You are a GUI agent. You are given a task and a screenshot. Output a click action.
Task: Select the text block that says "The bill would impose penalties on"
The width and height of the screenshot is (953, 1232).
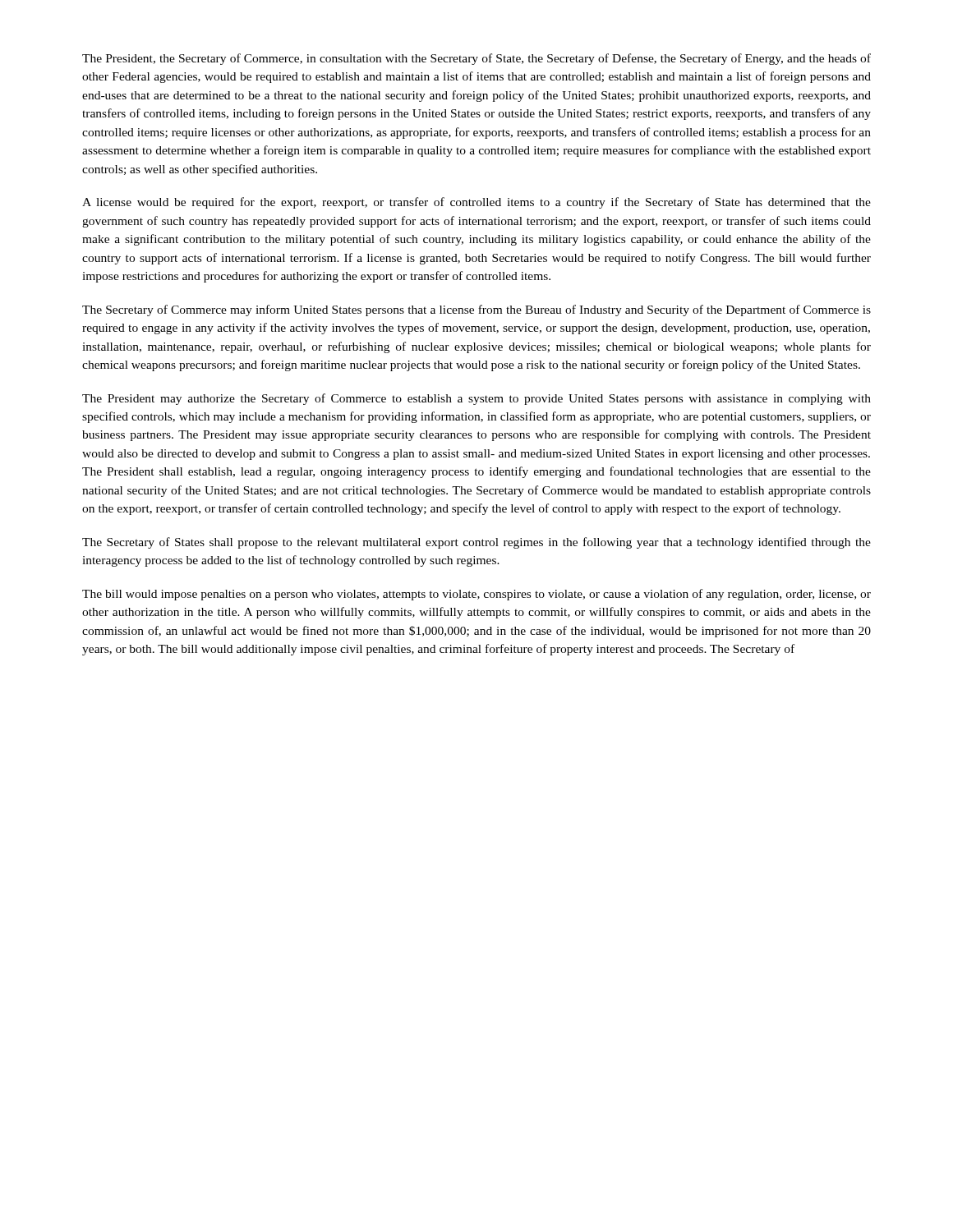[476, 621]
